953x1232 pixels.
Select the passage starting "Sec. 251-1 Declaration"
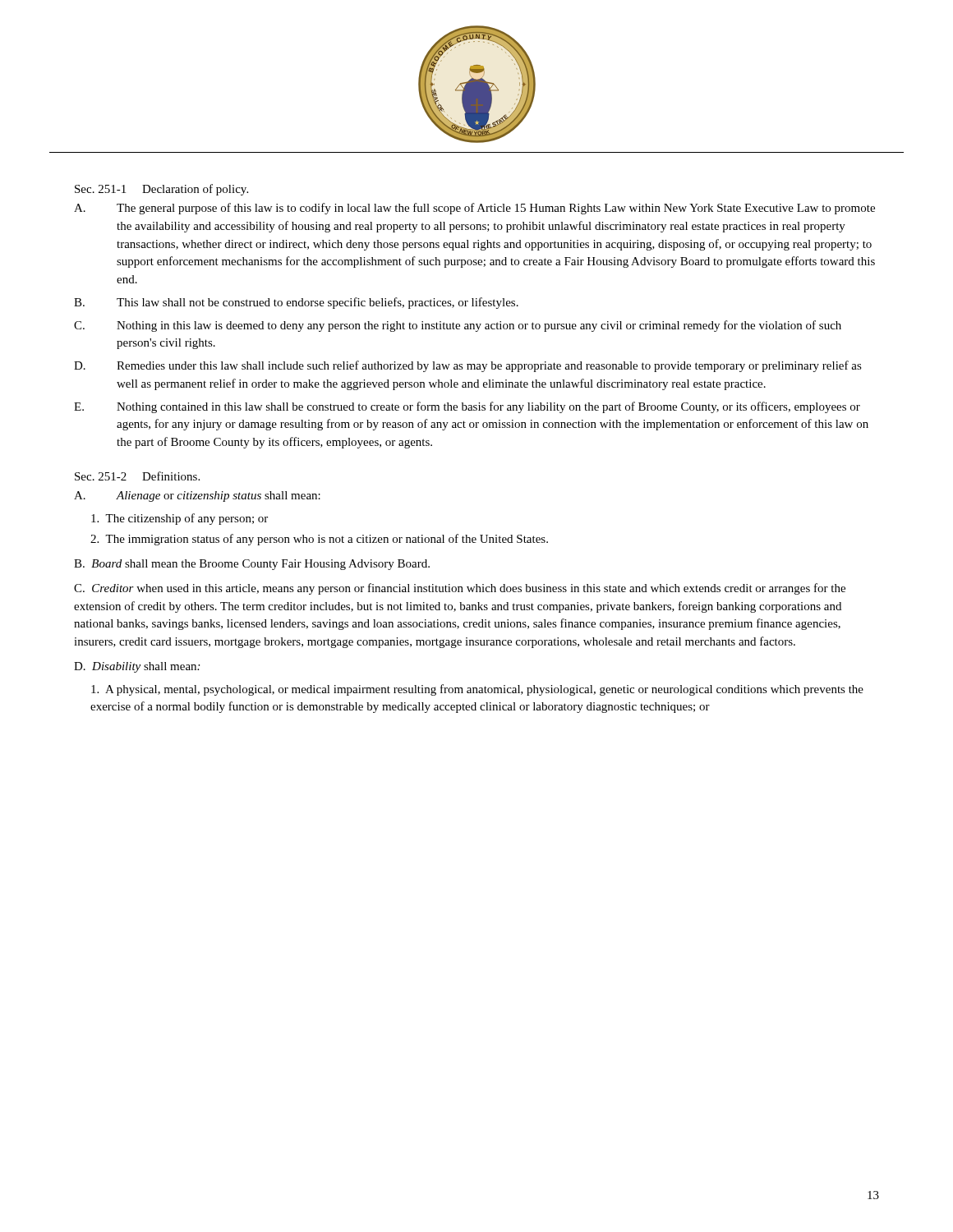tap(161, 189)
